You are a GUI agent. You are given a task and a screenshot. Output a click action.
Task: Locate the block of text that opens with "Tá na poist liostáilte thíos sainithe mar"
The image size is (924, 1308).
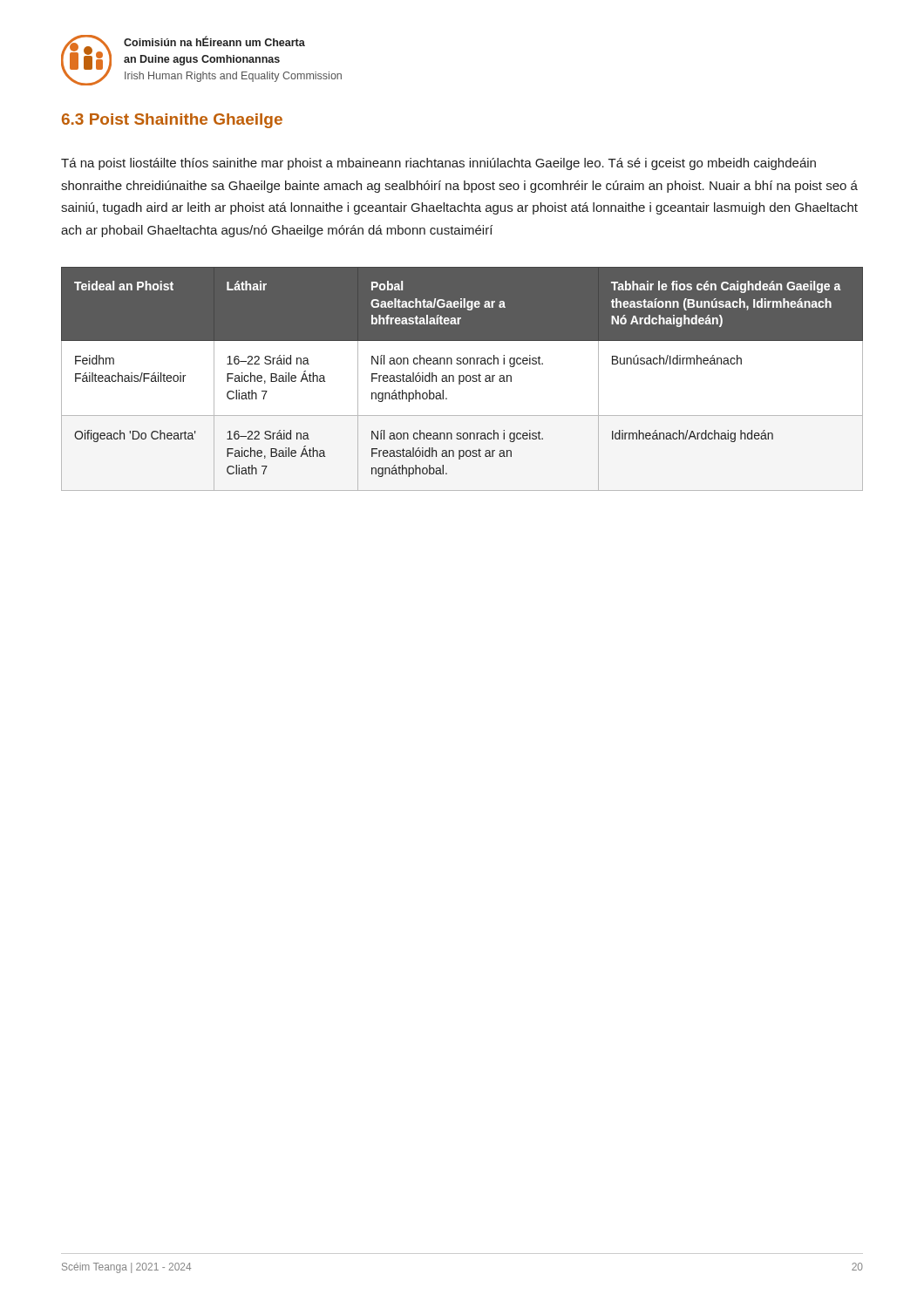tap(459, 196)
